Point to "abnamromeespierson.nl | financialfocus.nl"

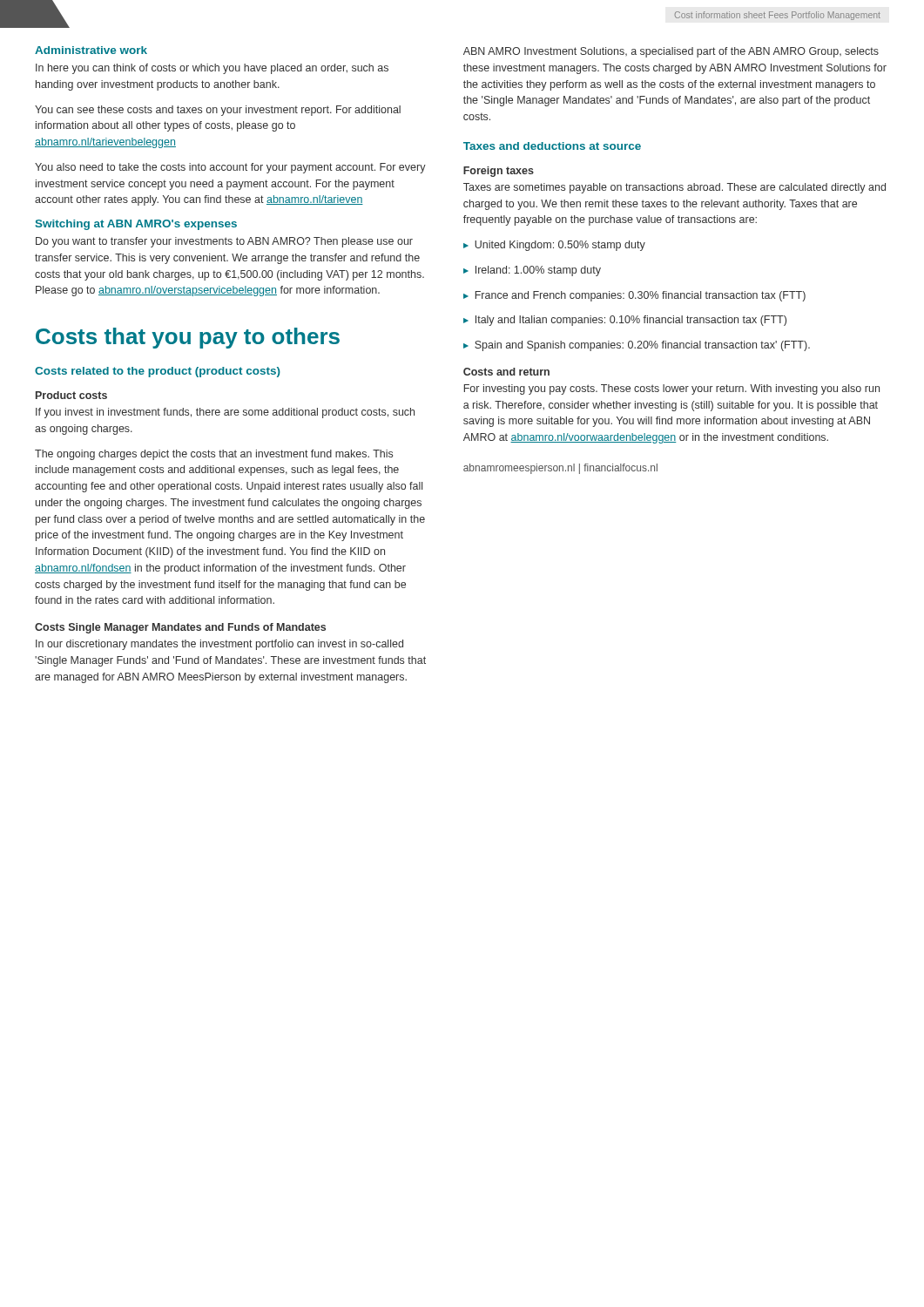[x=560, y=469]
